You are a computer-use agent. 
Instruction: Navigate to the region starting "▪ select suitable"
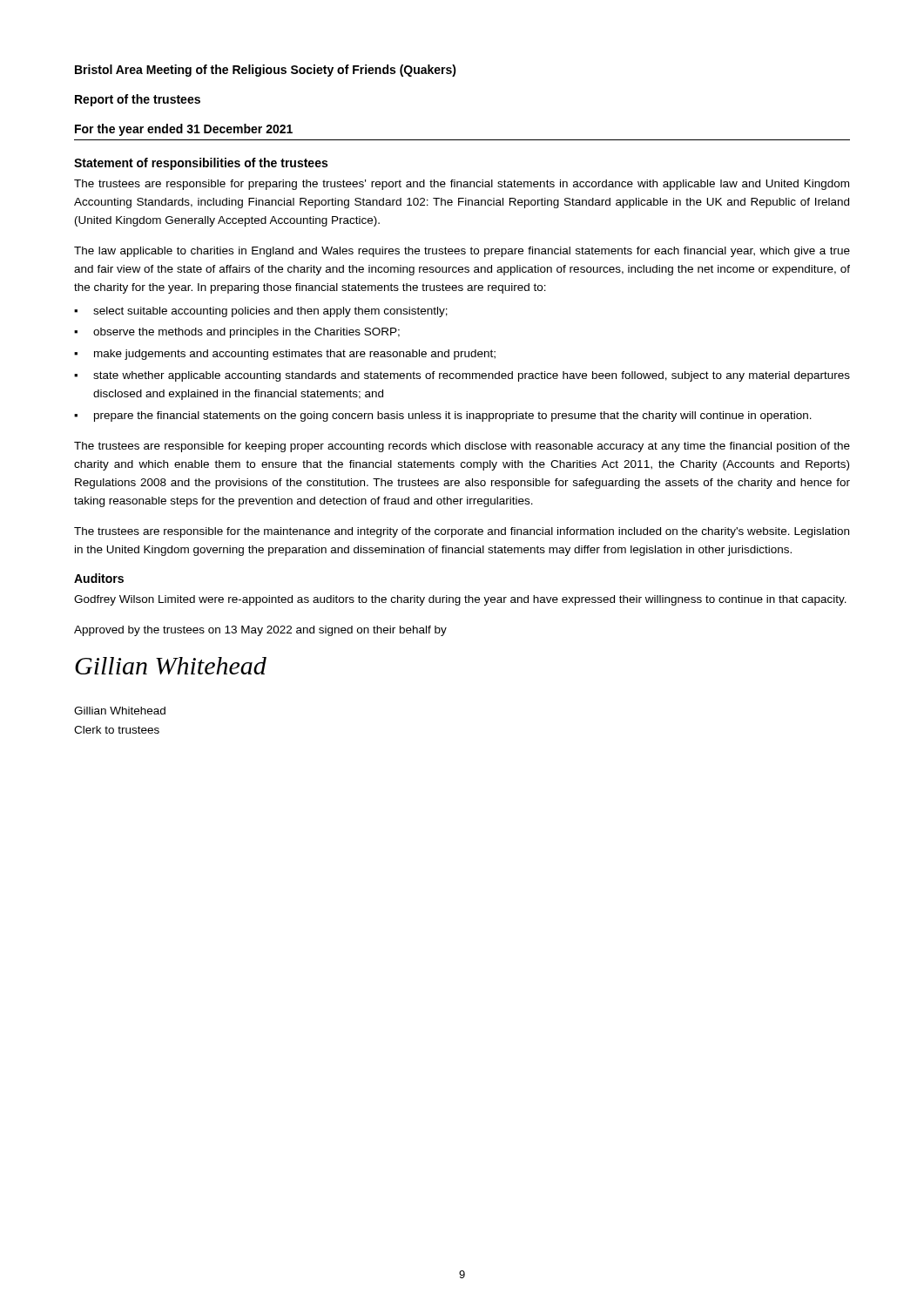(261, 312)
